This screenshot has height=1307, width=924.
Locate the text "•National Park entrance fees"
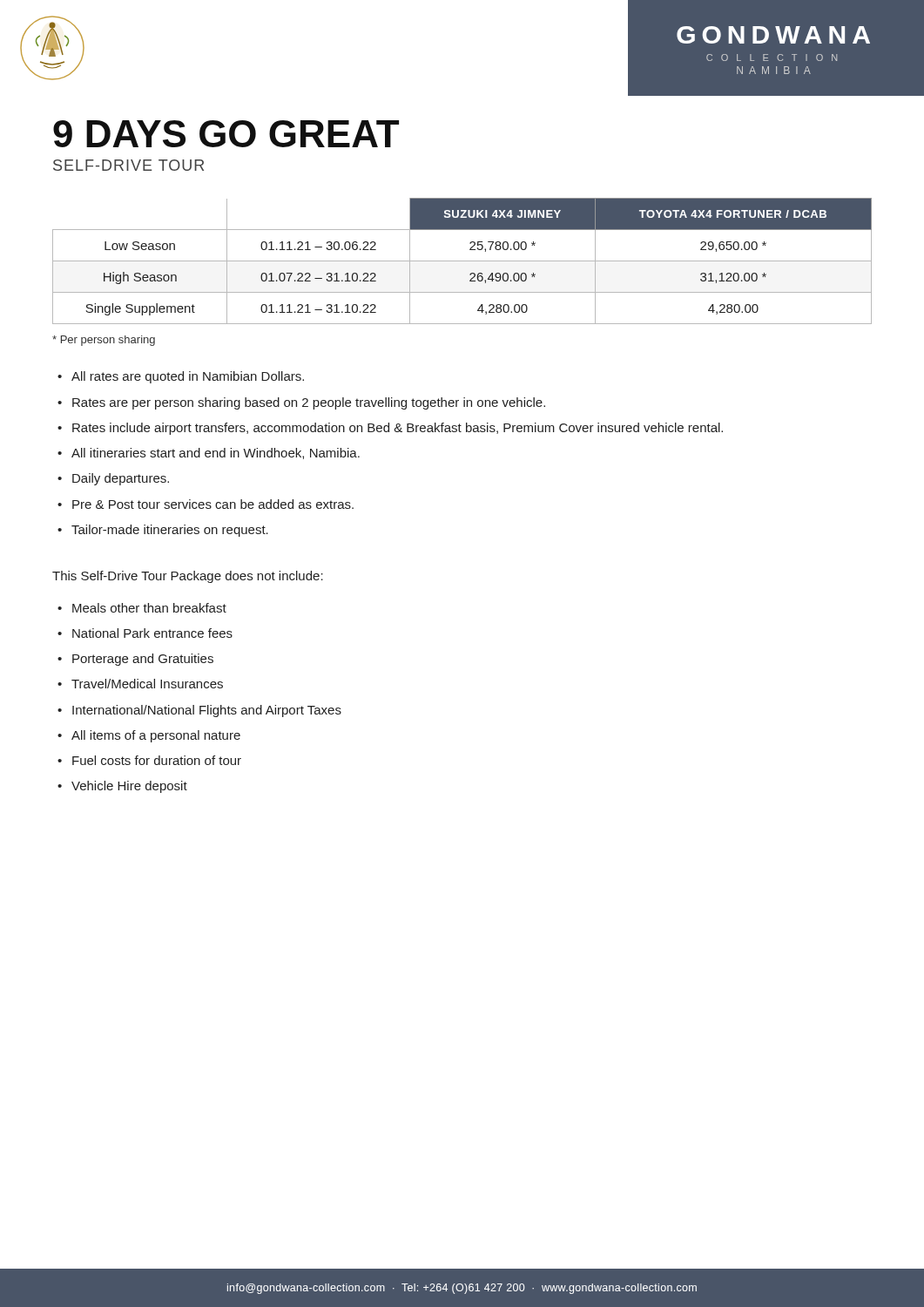pyautogui.click(x=145, y=633)
